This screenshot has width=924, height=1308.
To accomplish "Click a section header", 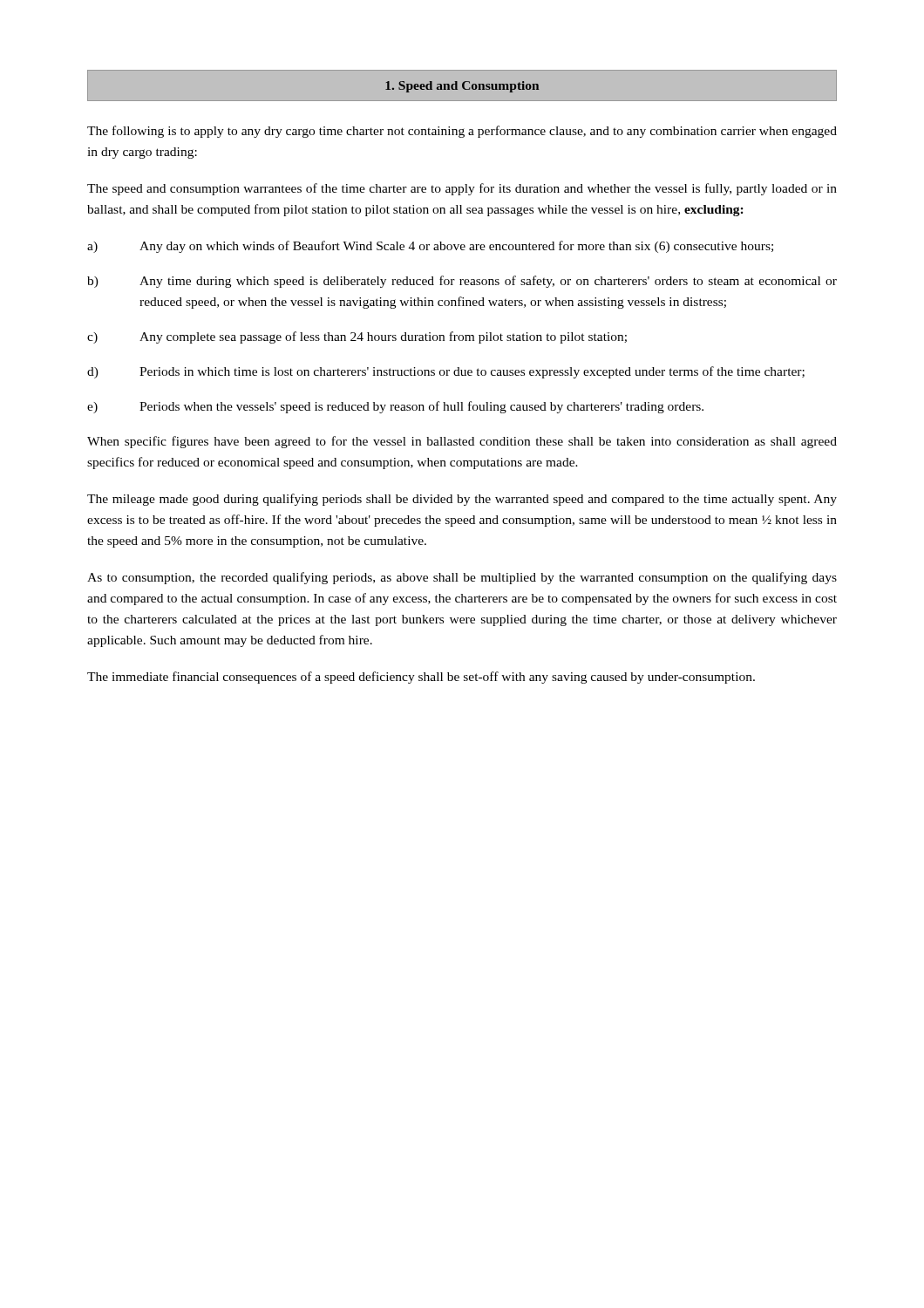I will pyautogui.click(x=462, y=85).
